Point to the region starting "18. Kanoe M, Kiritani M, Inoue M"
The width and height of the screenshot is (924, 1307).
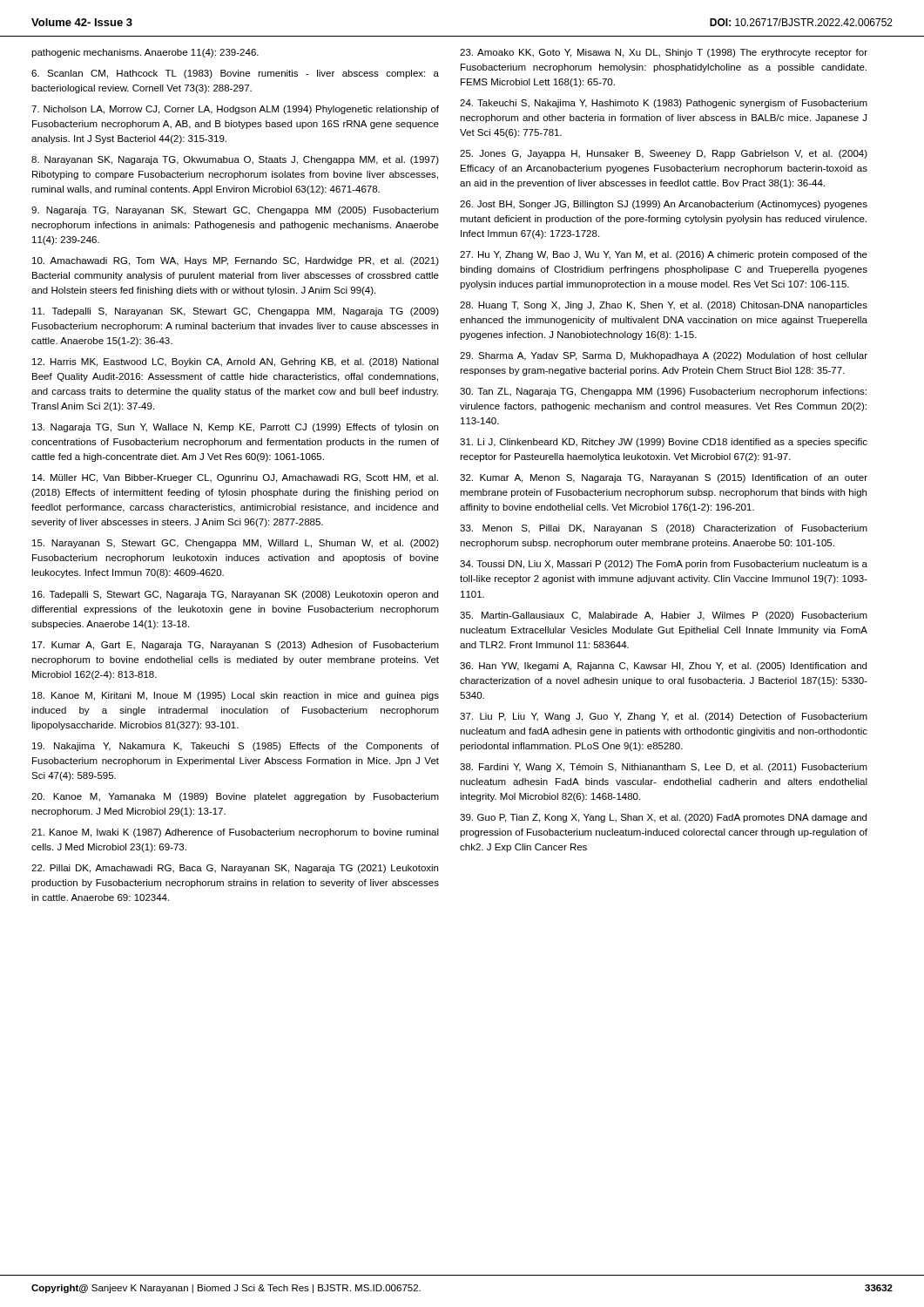(235, 710)
